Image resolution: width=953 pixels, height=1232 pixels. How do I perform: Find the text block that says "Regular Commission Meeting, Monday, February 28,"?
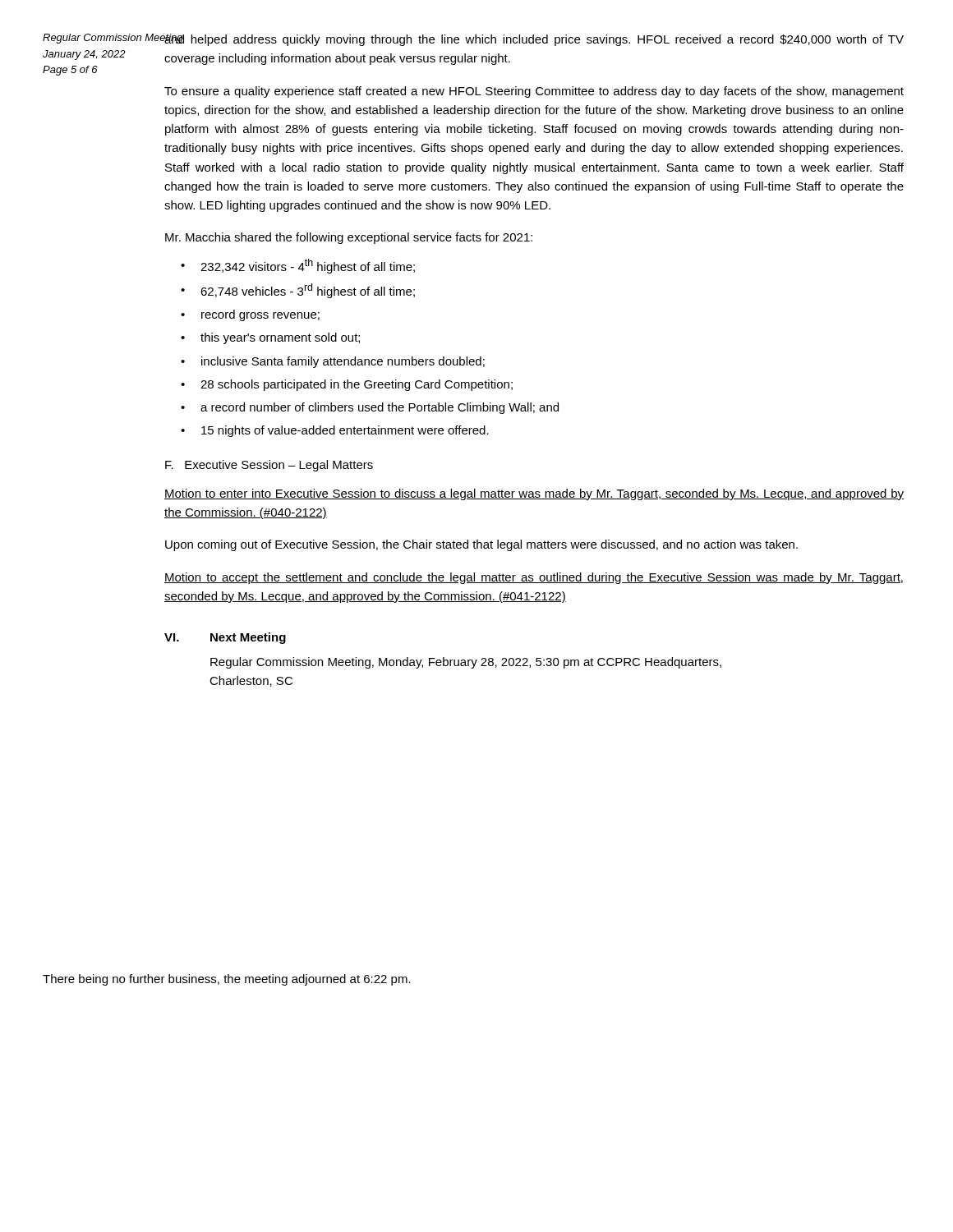point(466,671)
